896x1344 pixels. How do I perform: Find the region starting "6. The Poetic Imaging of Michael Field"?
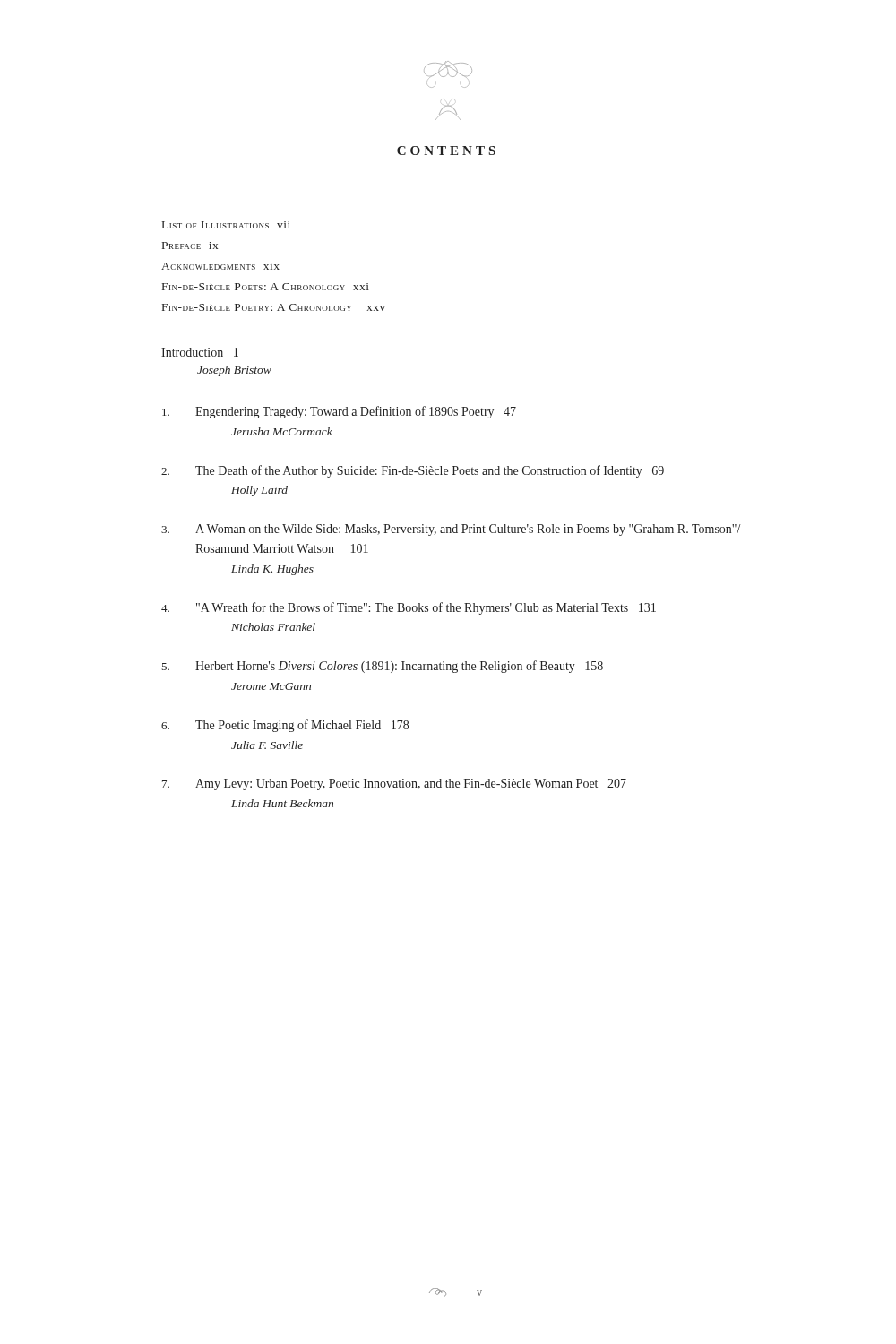point(285,726)
